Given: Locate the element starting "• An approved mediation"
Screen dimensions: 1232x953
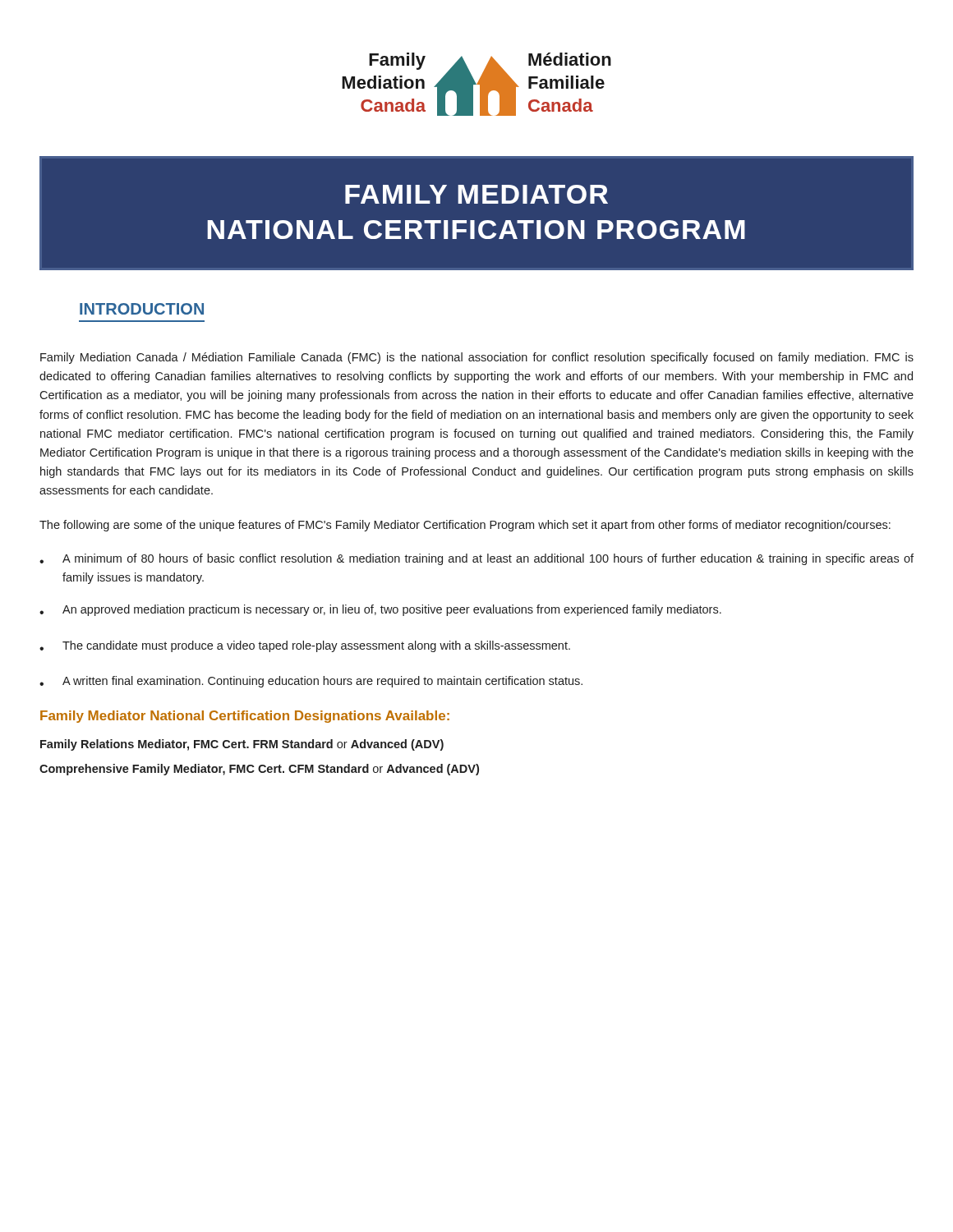Looking at the screenshot, I should (476, 612).
